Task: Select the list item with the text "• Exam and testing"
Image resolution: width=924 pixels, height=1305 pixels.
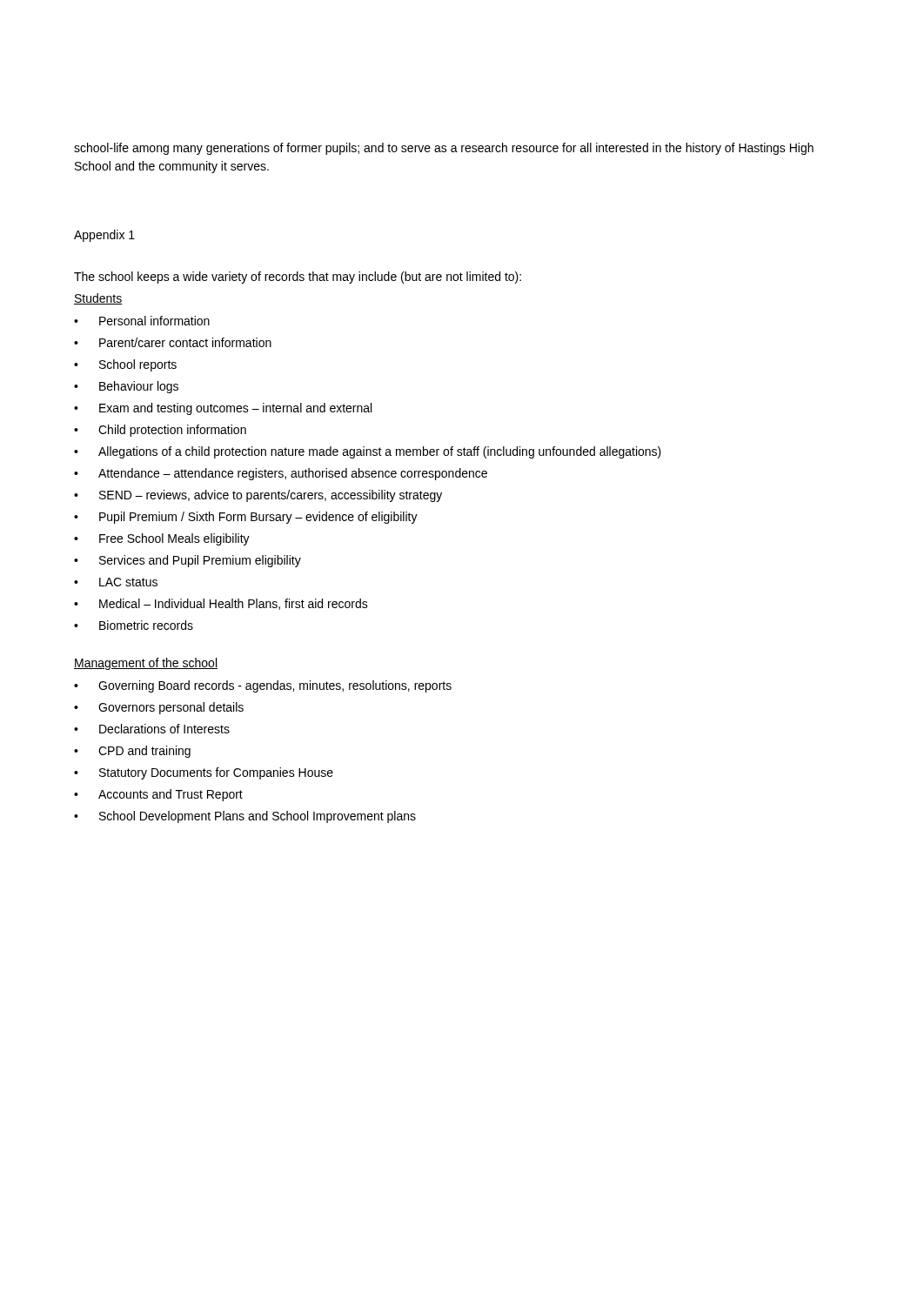Action: pyautogui.click(x=223, y=409)
